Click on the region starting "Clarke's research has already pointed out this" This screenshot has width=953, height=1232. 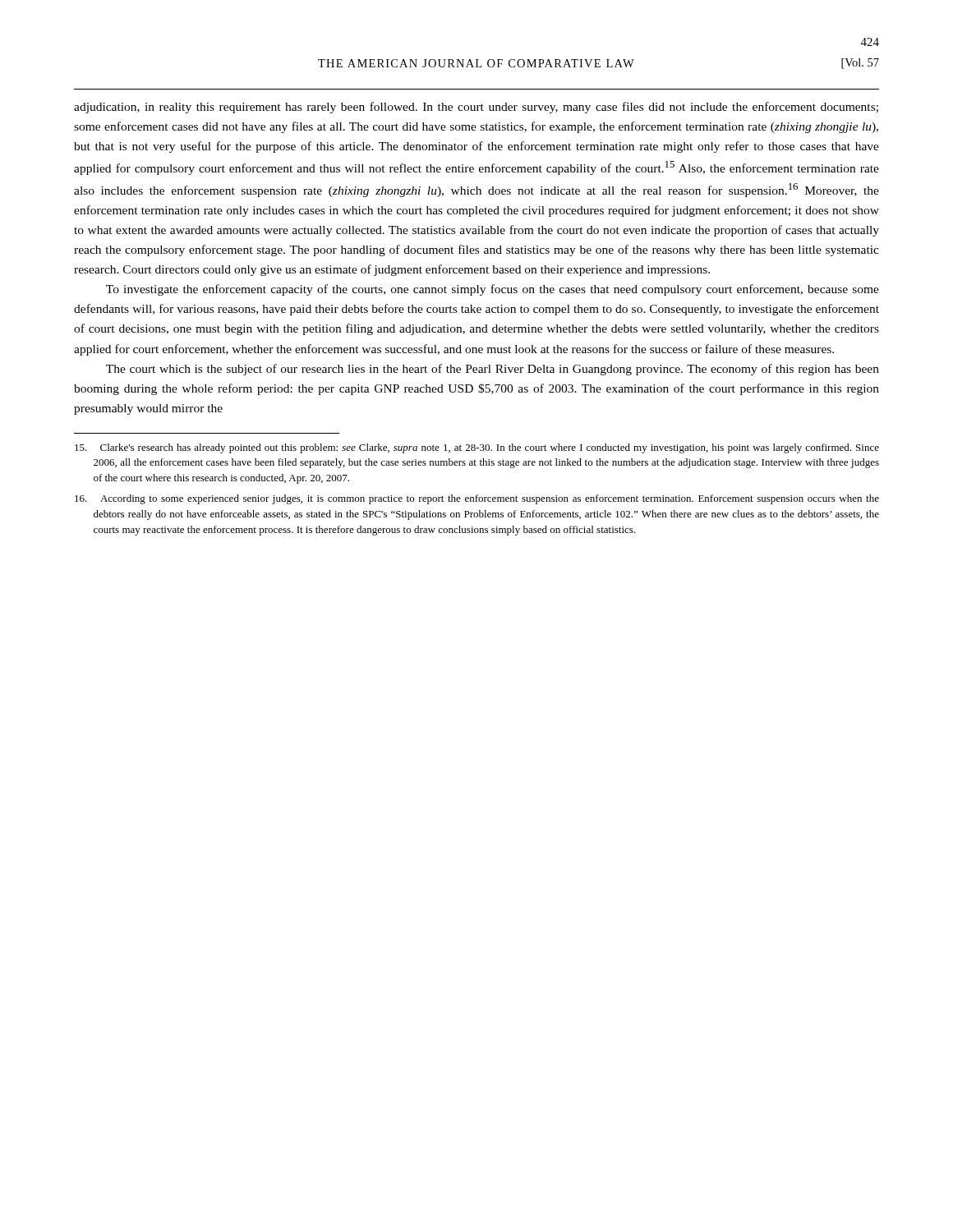coord(476,462)
